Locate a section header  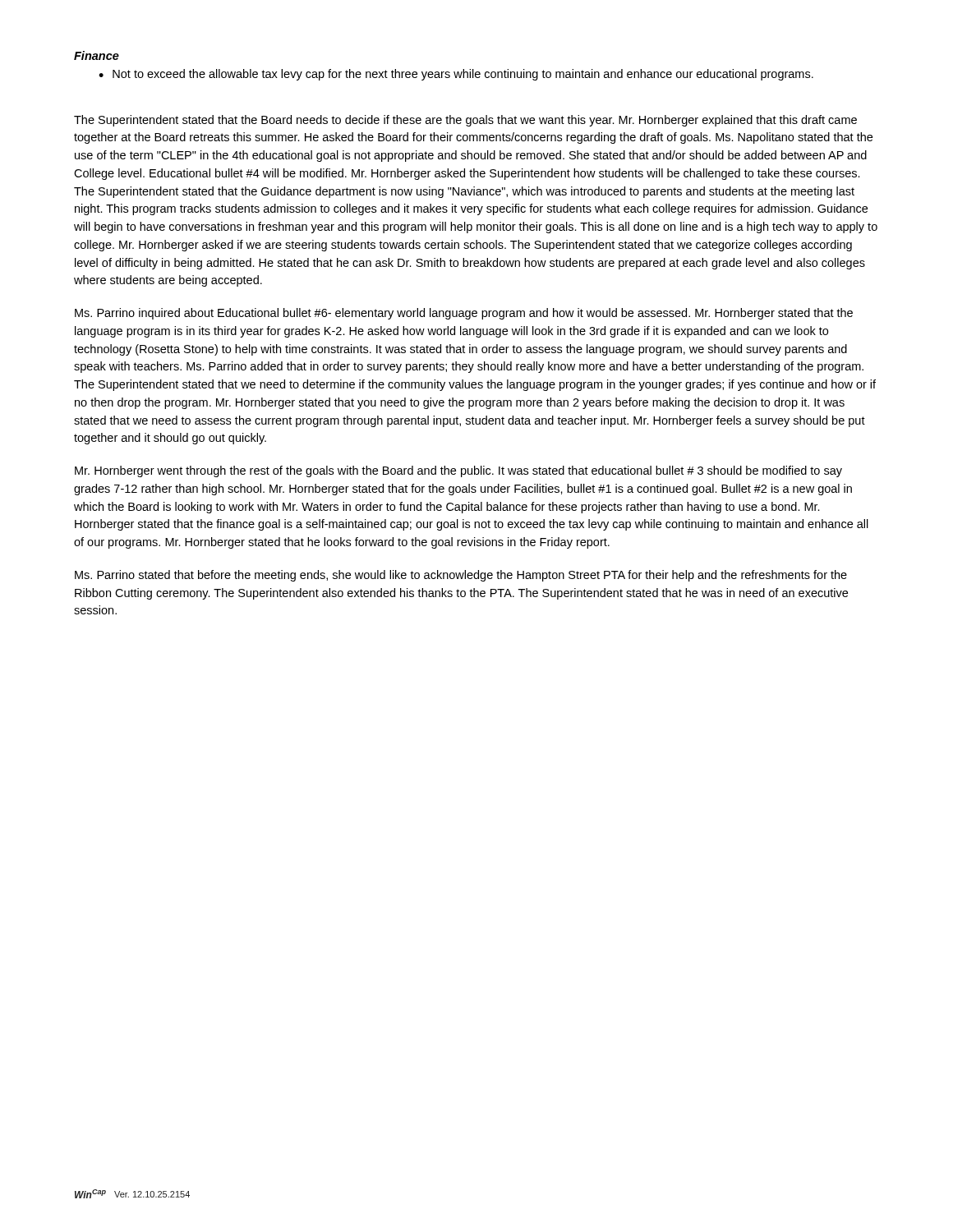point(96,56)
